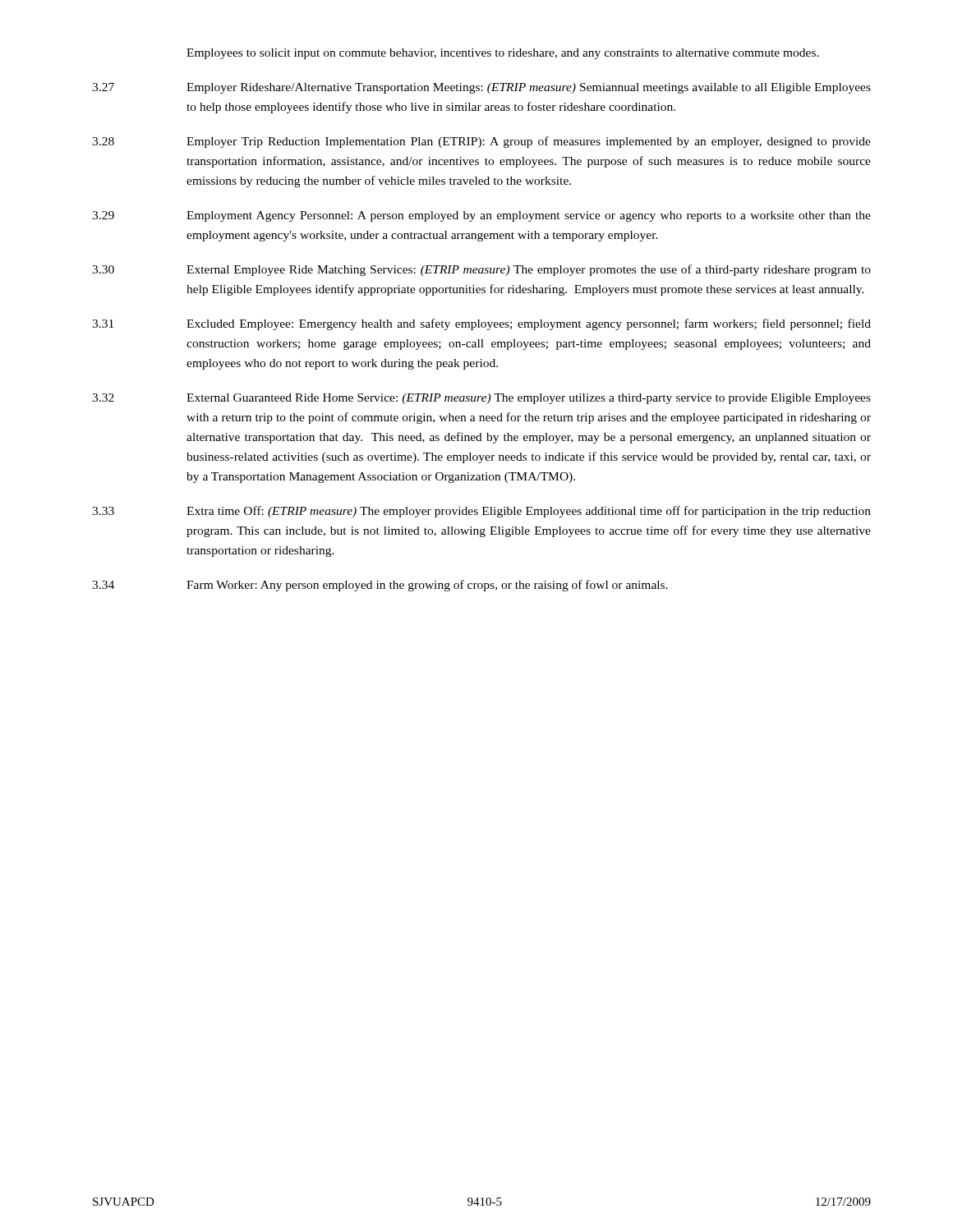953x1232 pixels.
Task: Click on the text starting "3.31 Excluded Employee: Emergency health and safety employees;"
Action: pos(481,343)
